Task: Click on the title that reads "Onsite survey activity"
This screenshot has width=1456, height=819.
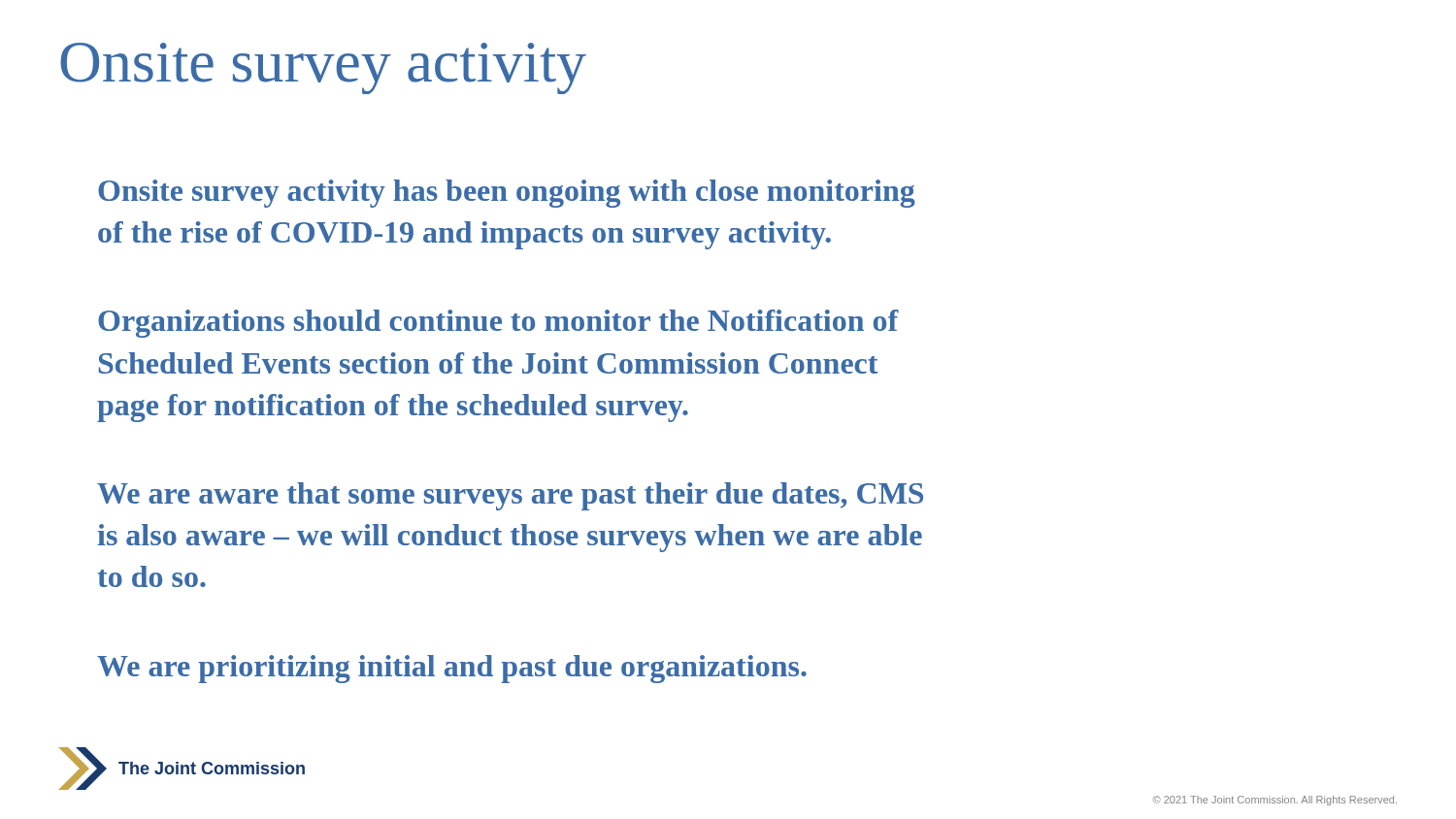Action: pos(323,68)
